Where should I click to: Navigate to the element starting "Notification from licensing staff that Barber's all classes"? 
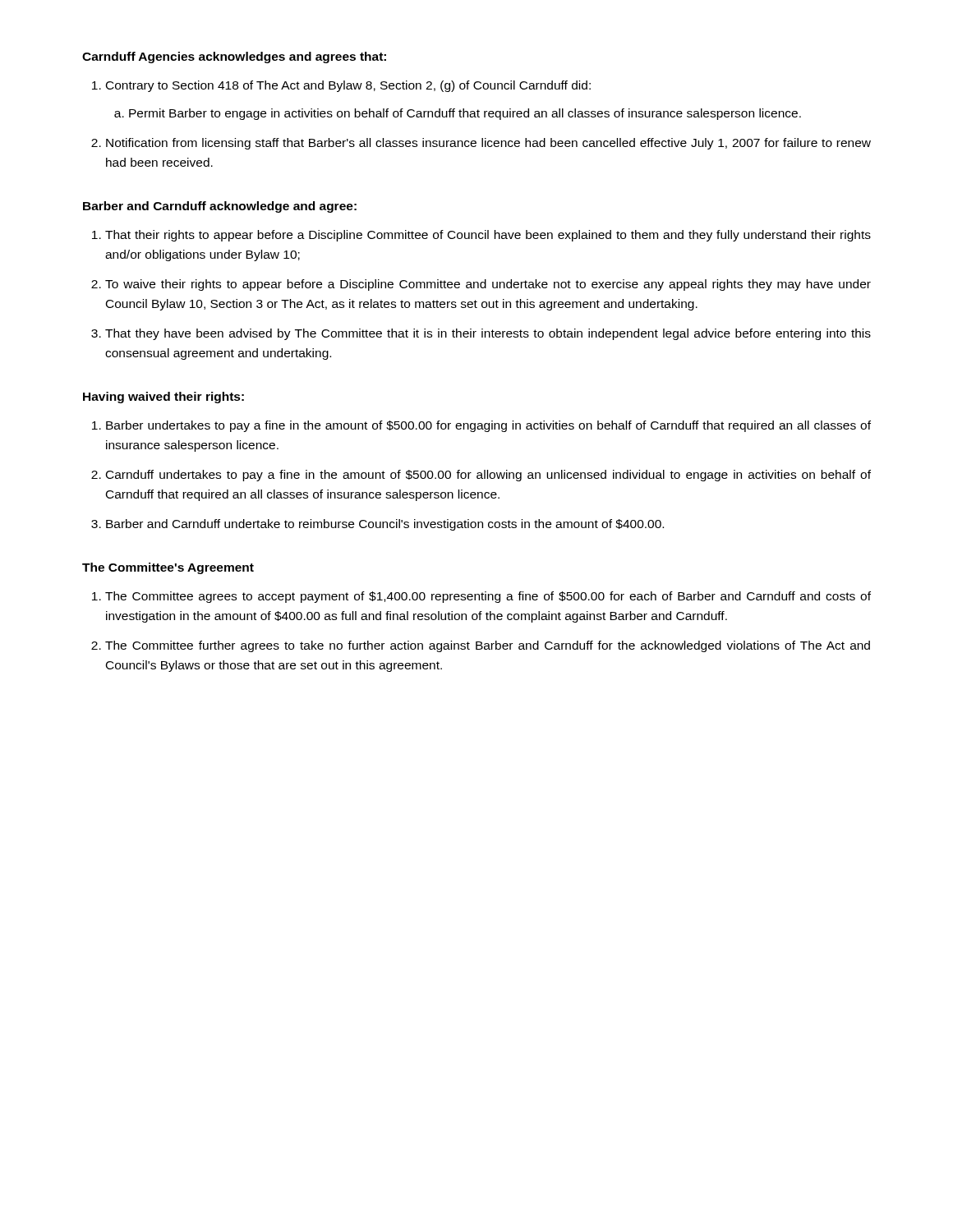point(488,153)
